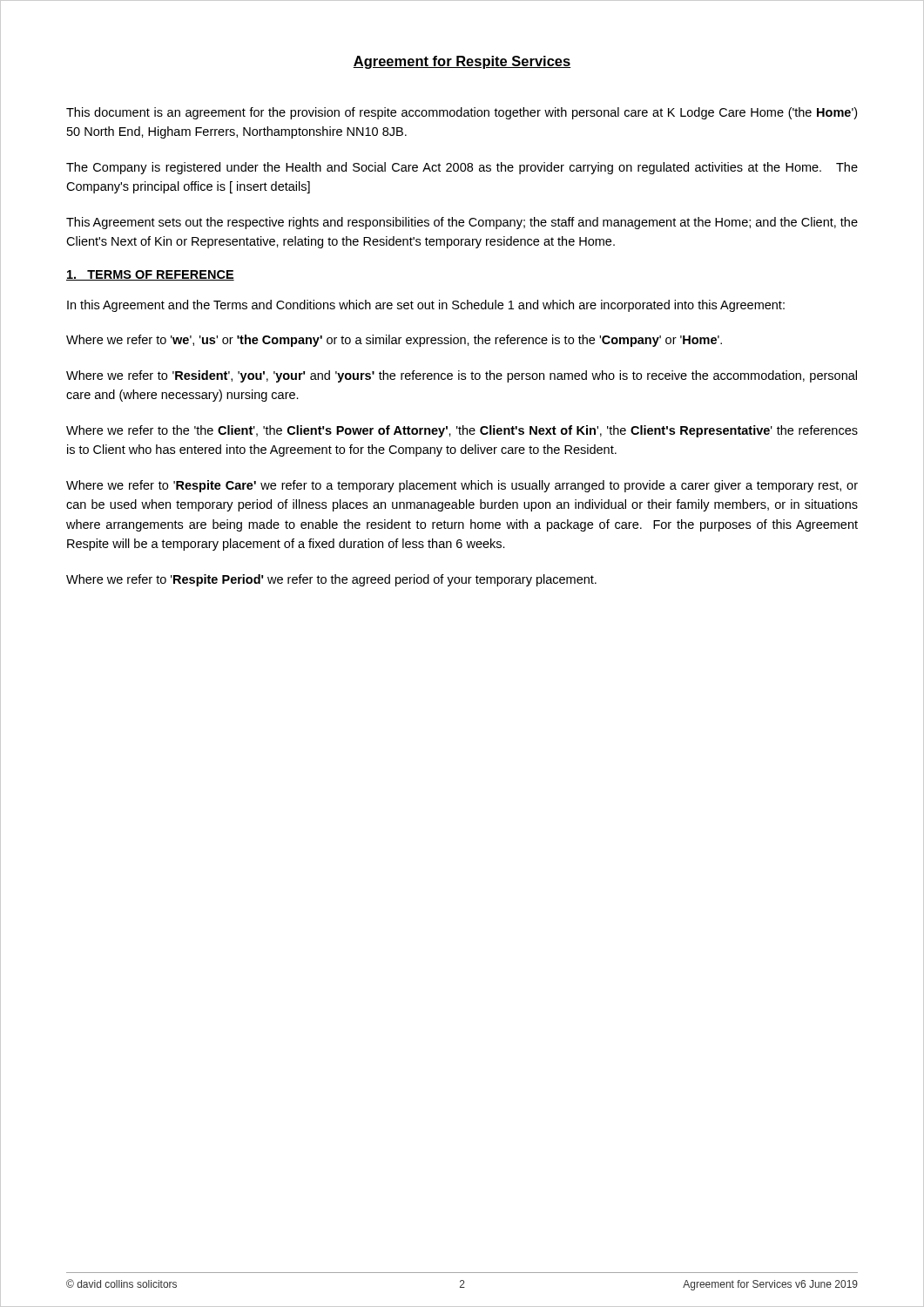The width and height of the screenshot is (924, 1307).
Task: Select the text block containing "This document is an agreement"
Action: (462, 122)
